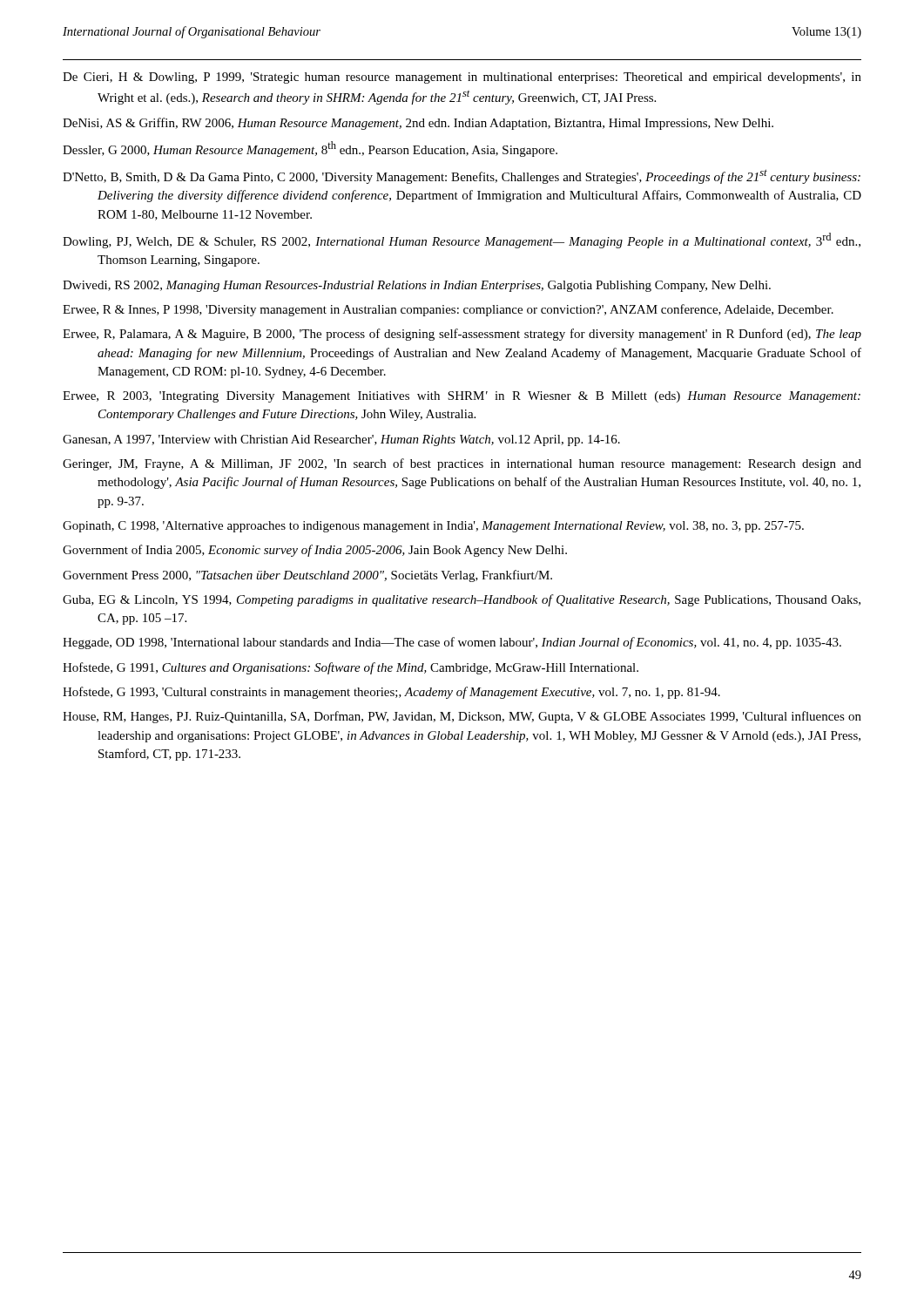Click on the list item that reads "Geringer, JM, Frayne, A & Milliman, JF 2002,"
924x1307 pixels.
(x=462, y=482)
